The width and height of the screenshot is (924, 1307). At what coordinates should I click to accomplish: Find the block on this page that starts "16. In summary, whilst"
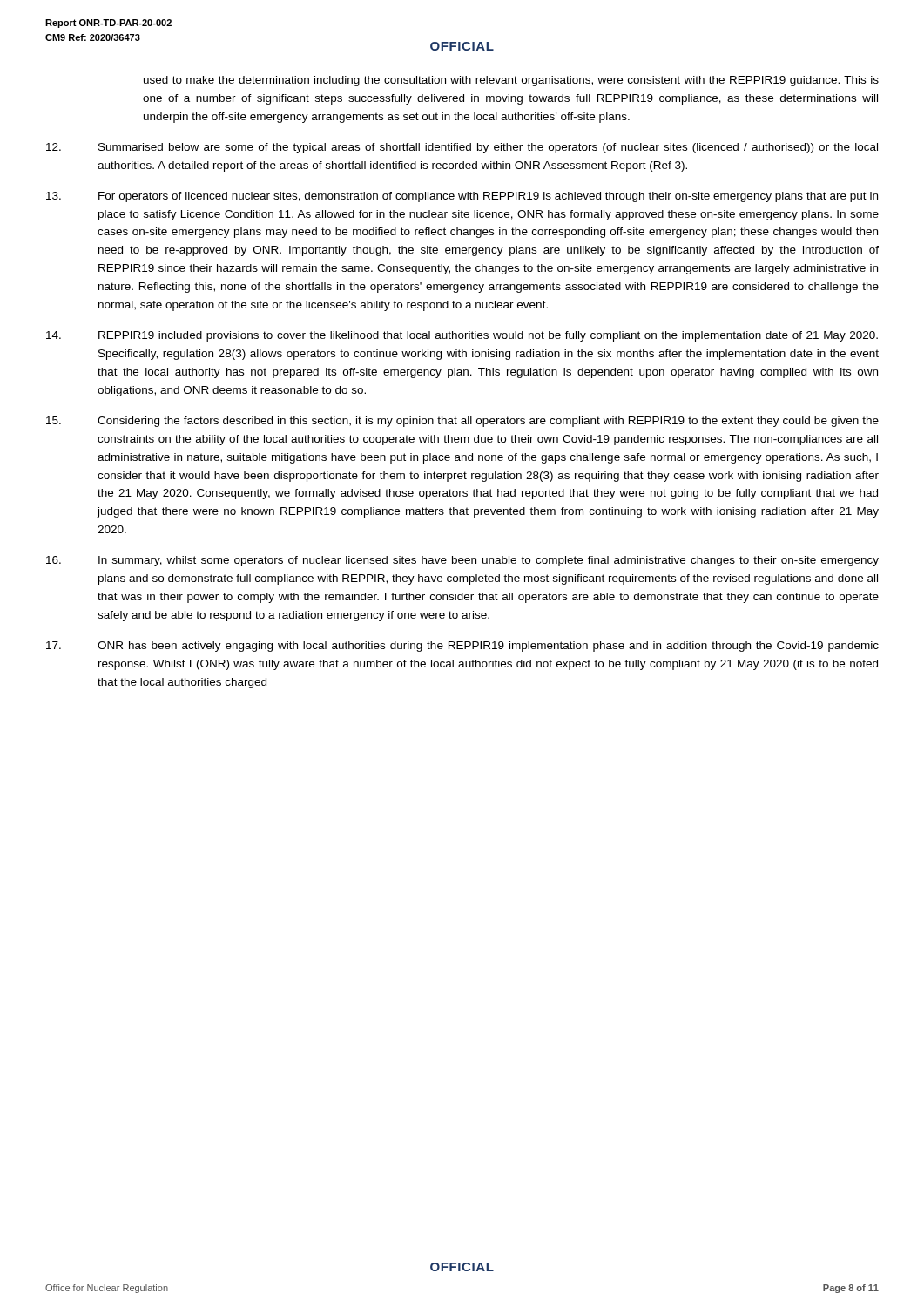pos(462,588)
